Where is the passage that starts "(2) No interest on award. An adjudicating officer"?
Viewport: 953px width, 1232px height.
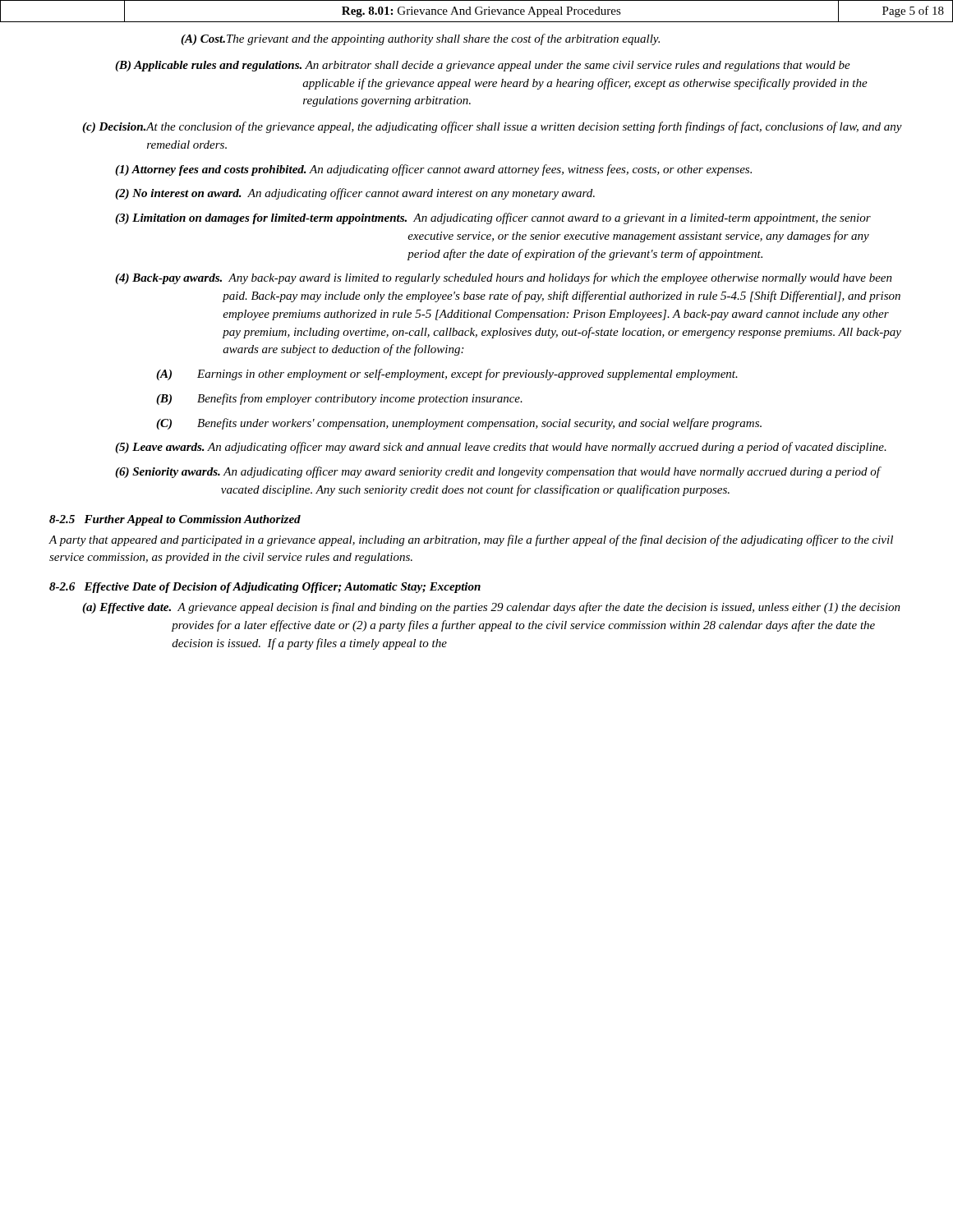(x=509, y=194)
